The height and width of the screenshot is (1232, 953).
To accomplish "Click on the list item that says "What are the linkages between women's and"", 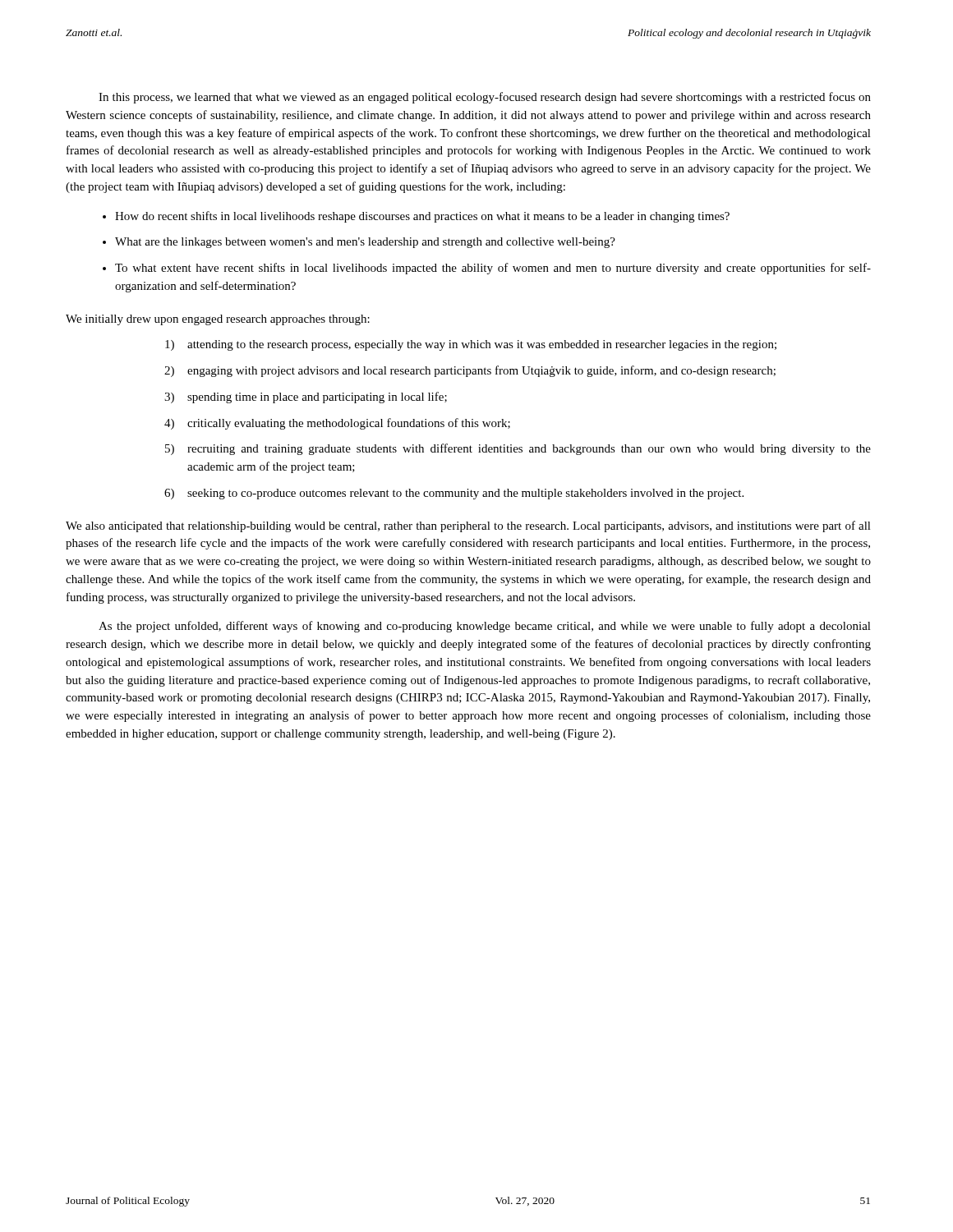I will coord(365,242).
